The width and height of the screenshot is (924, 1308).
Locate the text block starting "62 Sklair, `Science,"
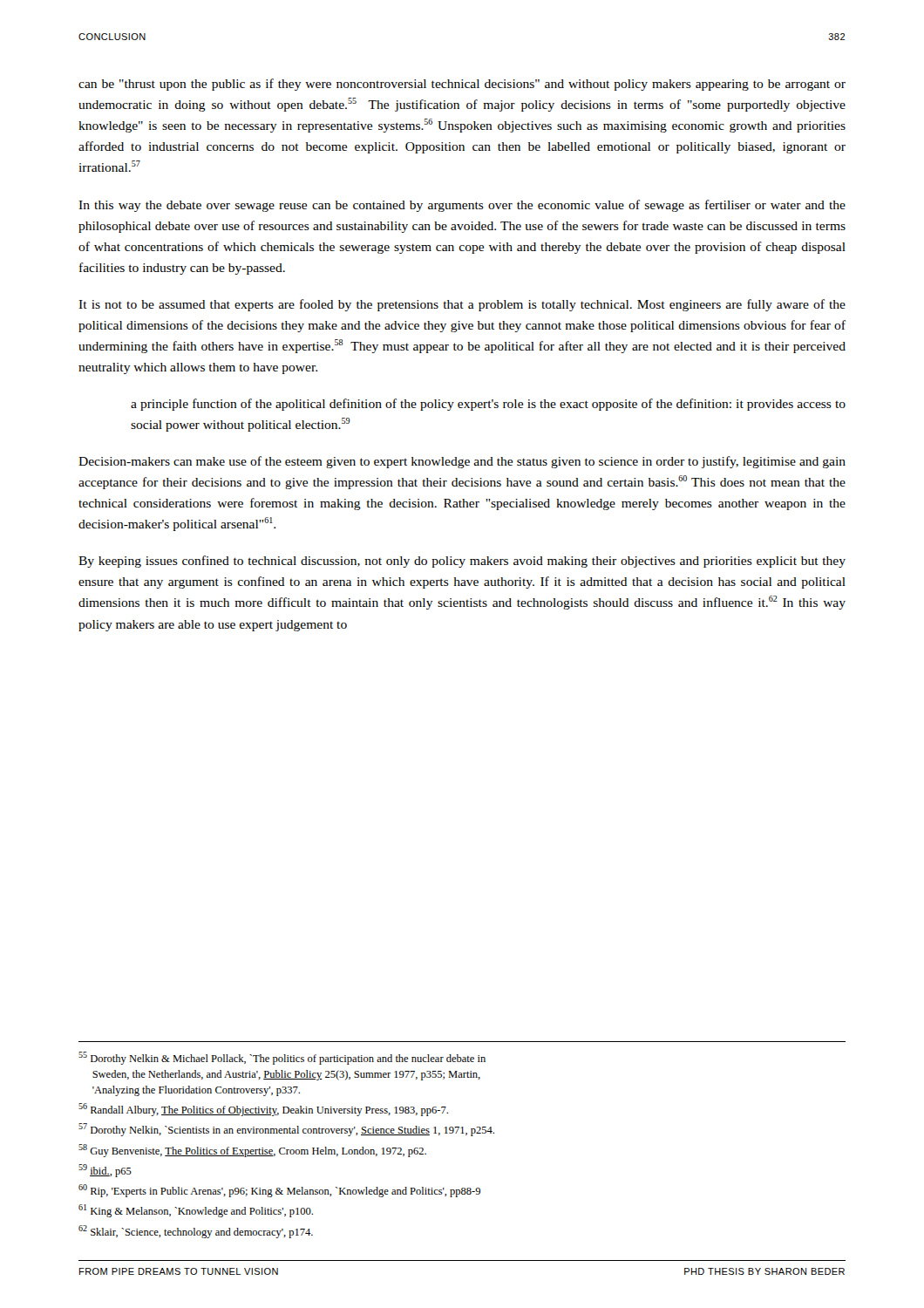[196, 1231]
